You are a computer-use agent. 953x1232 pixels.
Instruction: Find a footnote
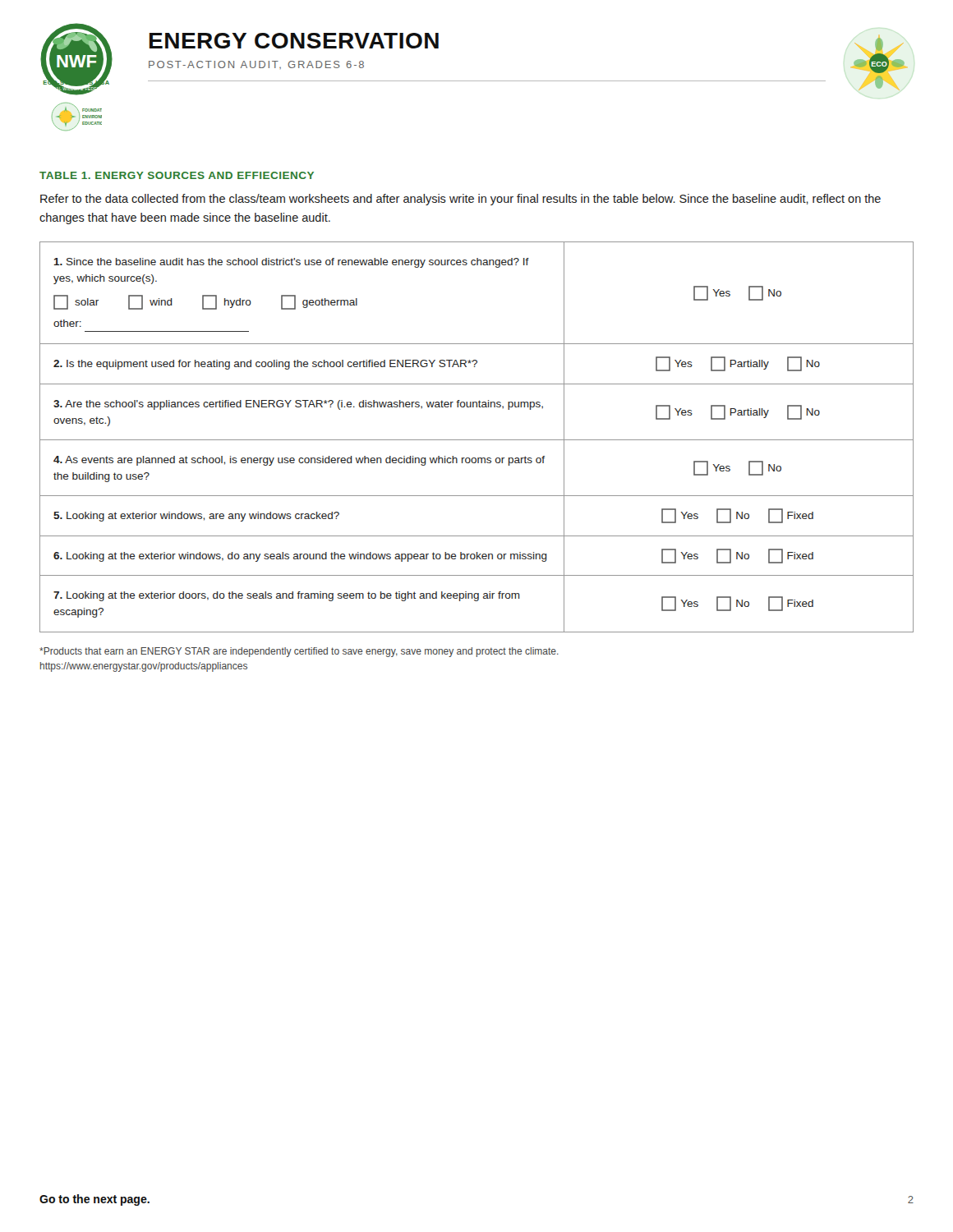(299, 659)
